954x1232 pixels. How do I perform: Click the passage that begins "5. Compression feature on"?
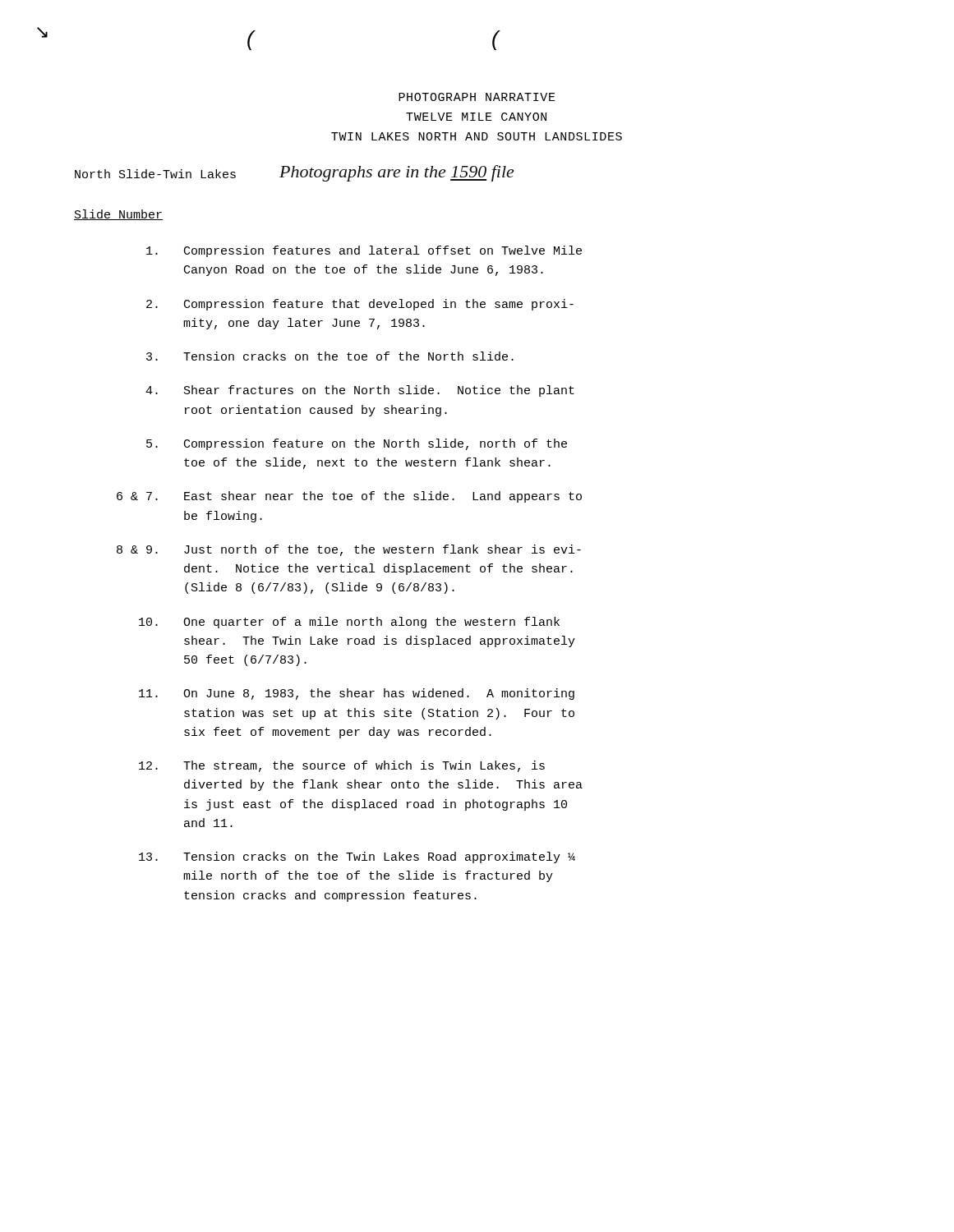[477, 454]
